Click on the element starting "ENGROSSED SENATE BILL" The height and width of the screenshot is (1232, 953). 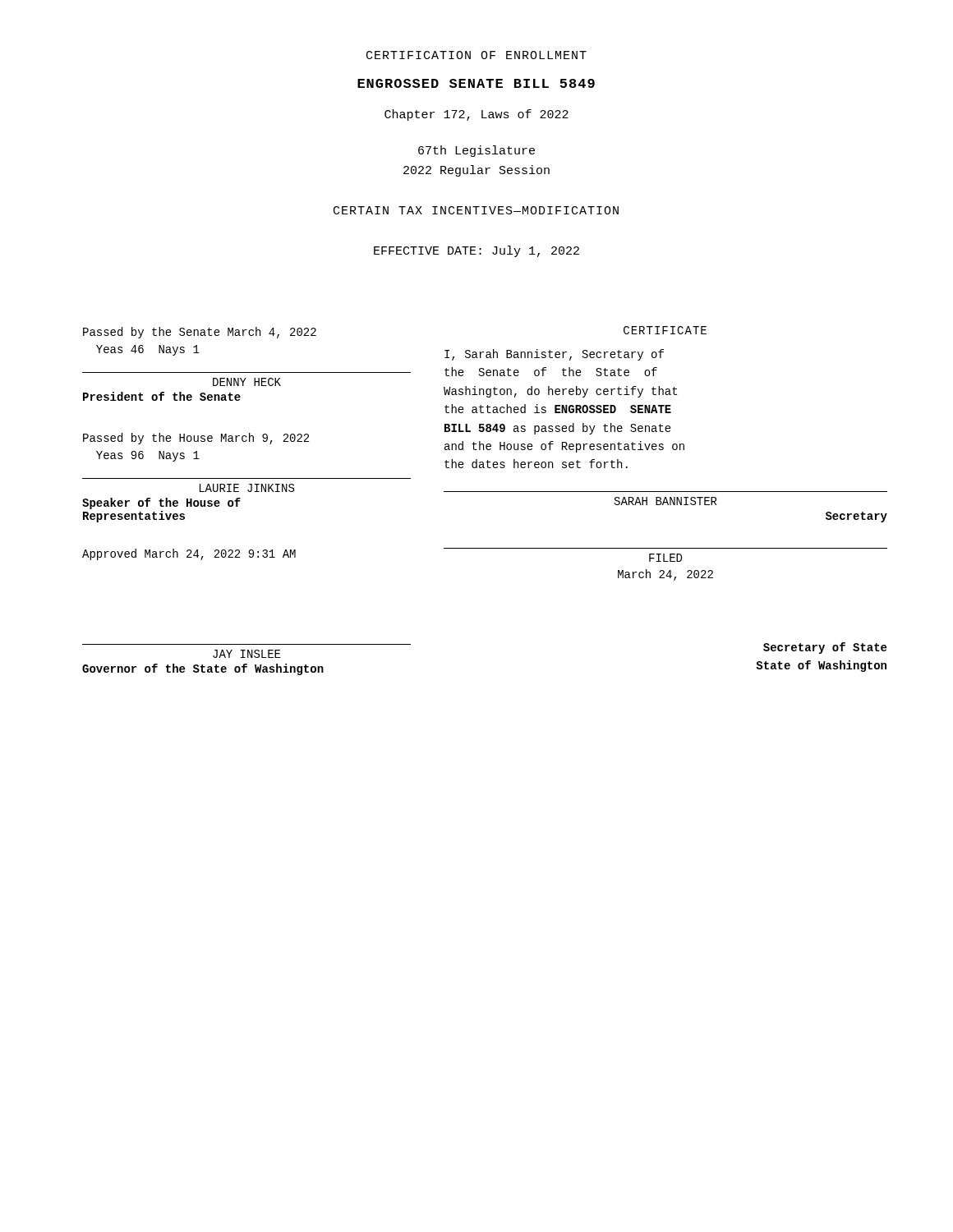coord(476,84)
